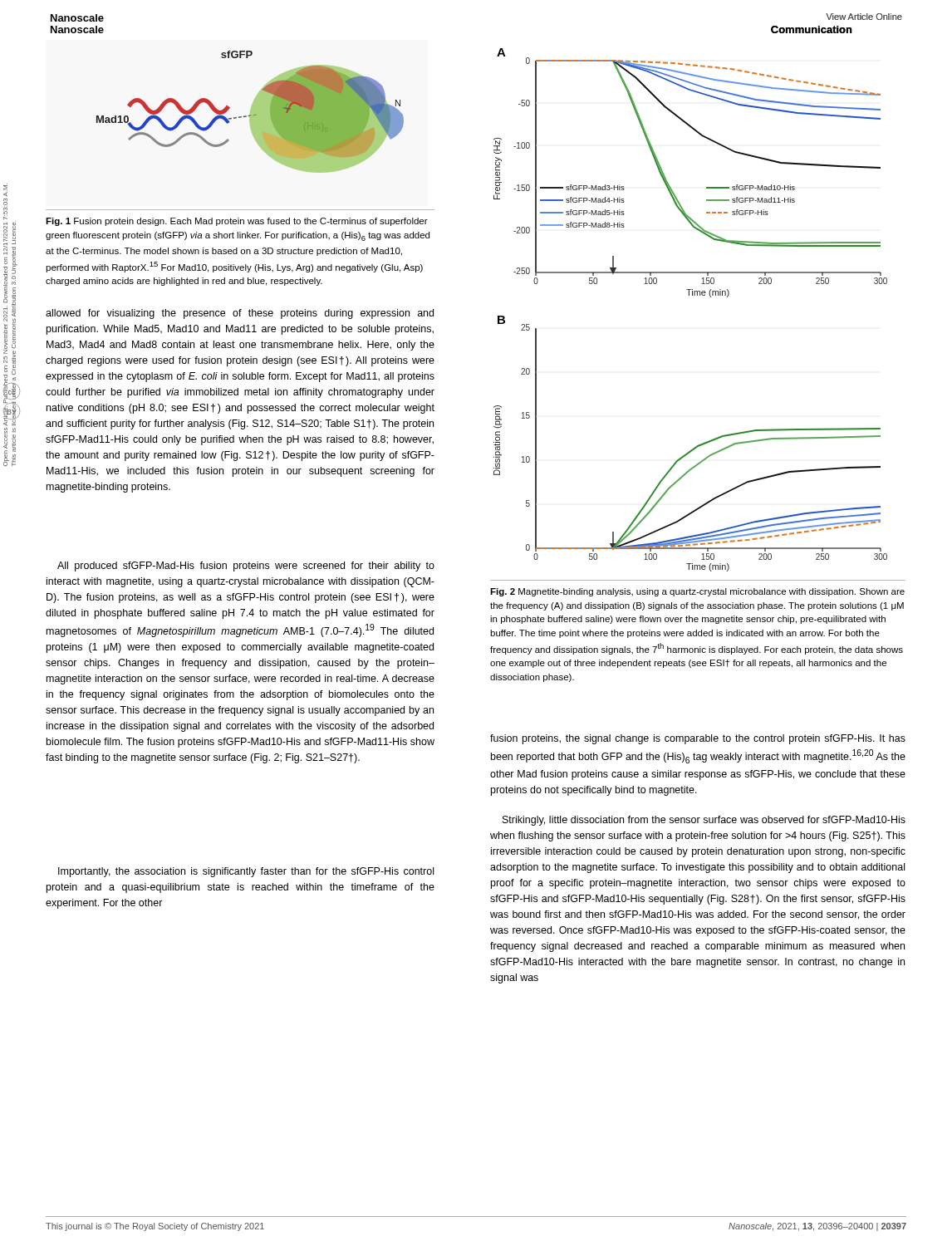
Task: Locate the block of text that opens with "allowed for visualizing the presence"
Action: [240, 400]
